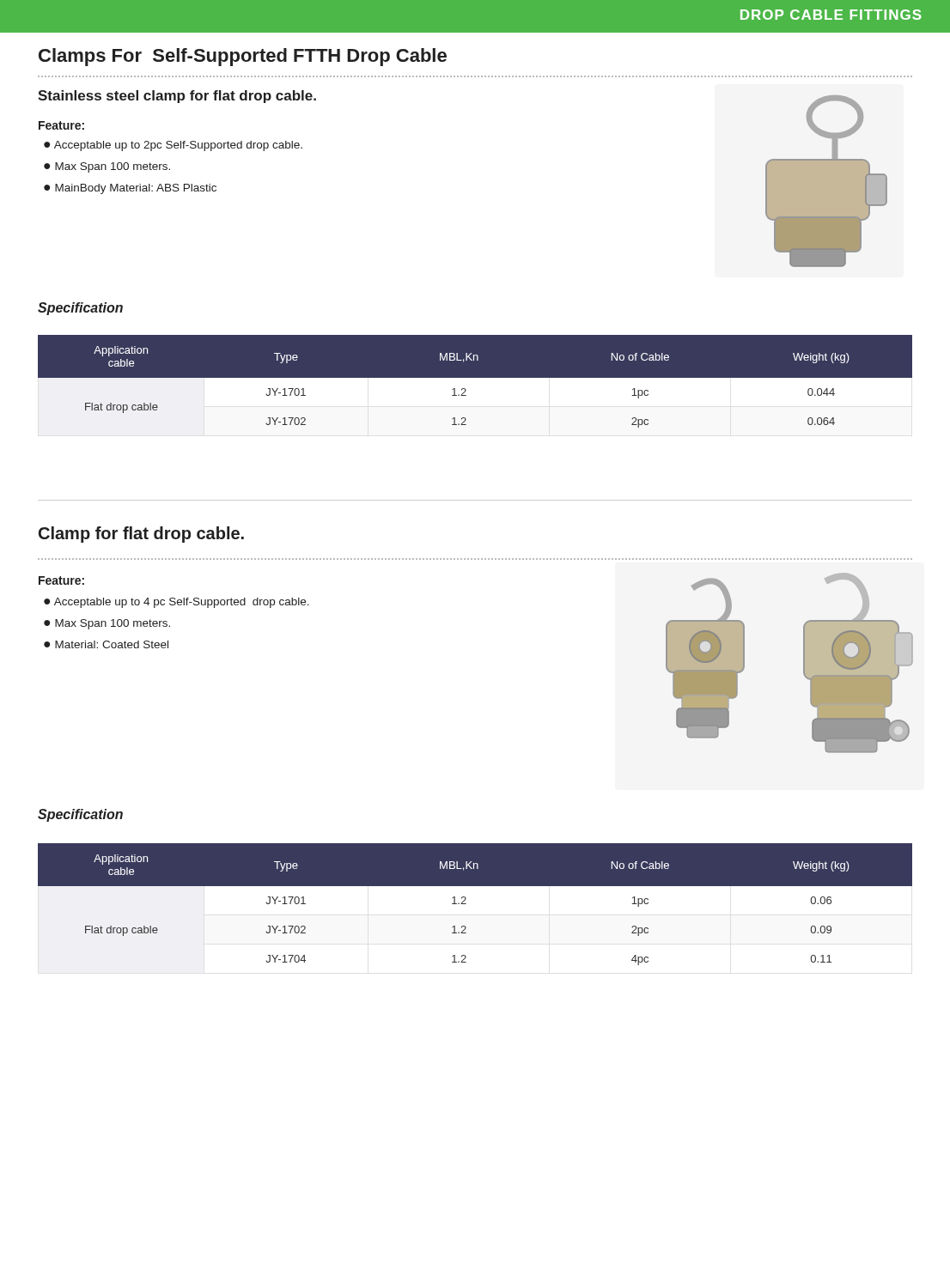The image size is (950, 1288).
Task: Point to the text block starting "● Material: Coated Steel"
Action: (x=106, y=644)
